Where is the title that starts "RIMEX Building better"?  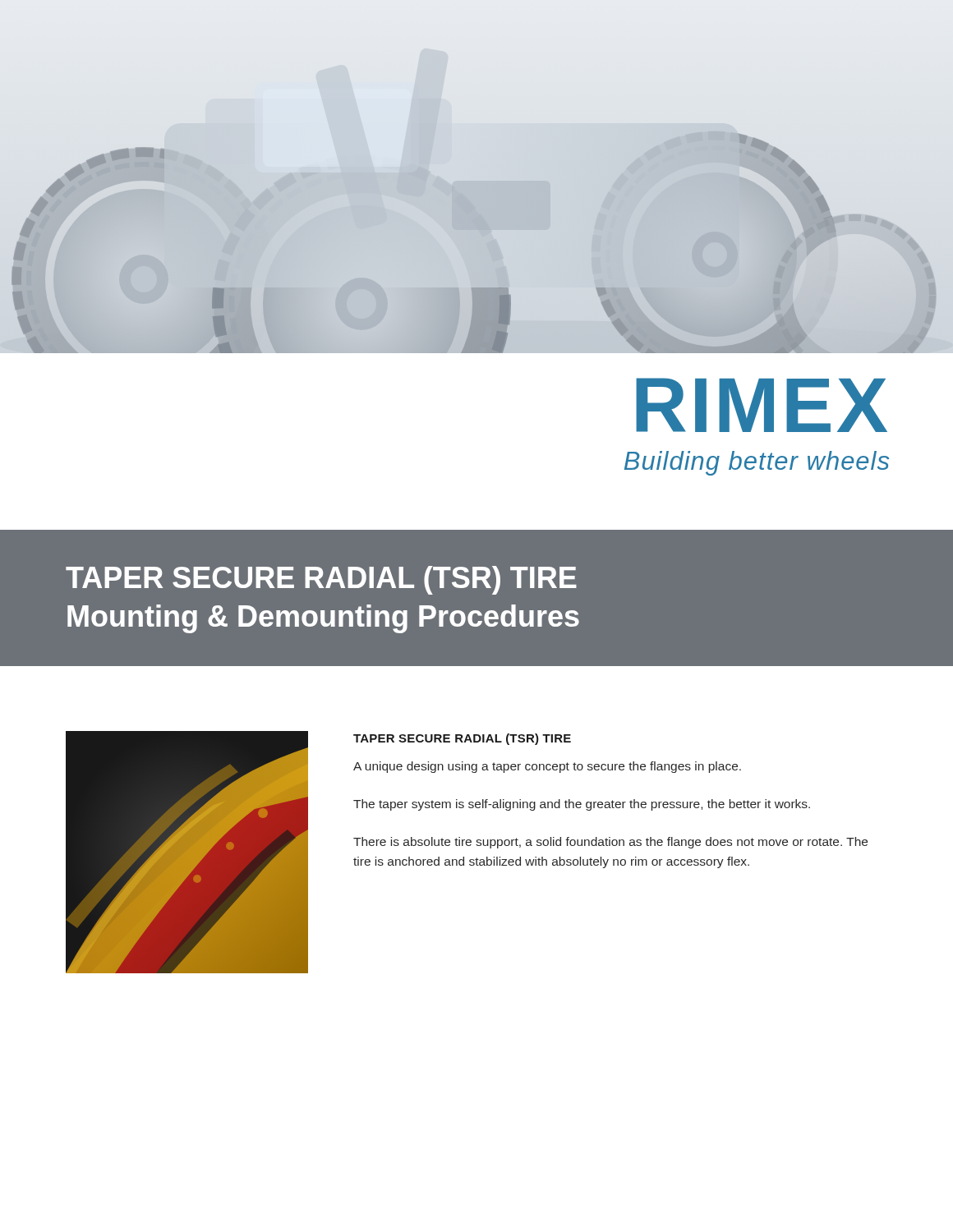(757, 422)
